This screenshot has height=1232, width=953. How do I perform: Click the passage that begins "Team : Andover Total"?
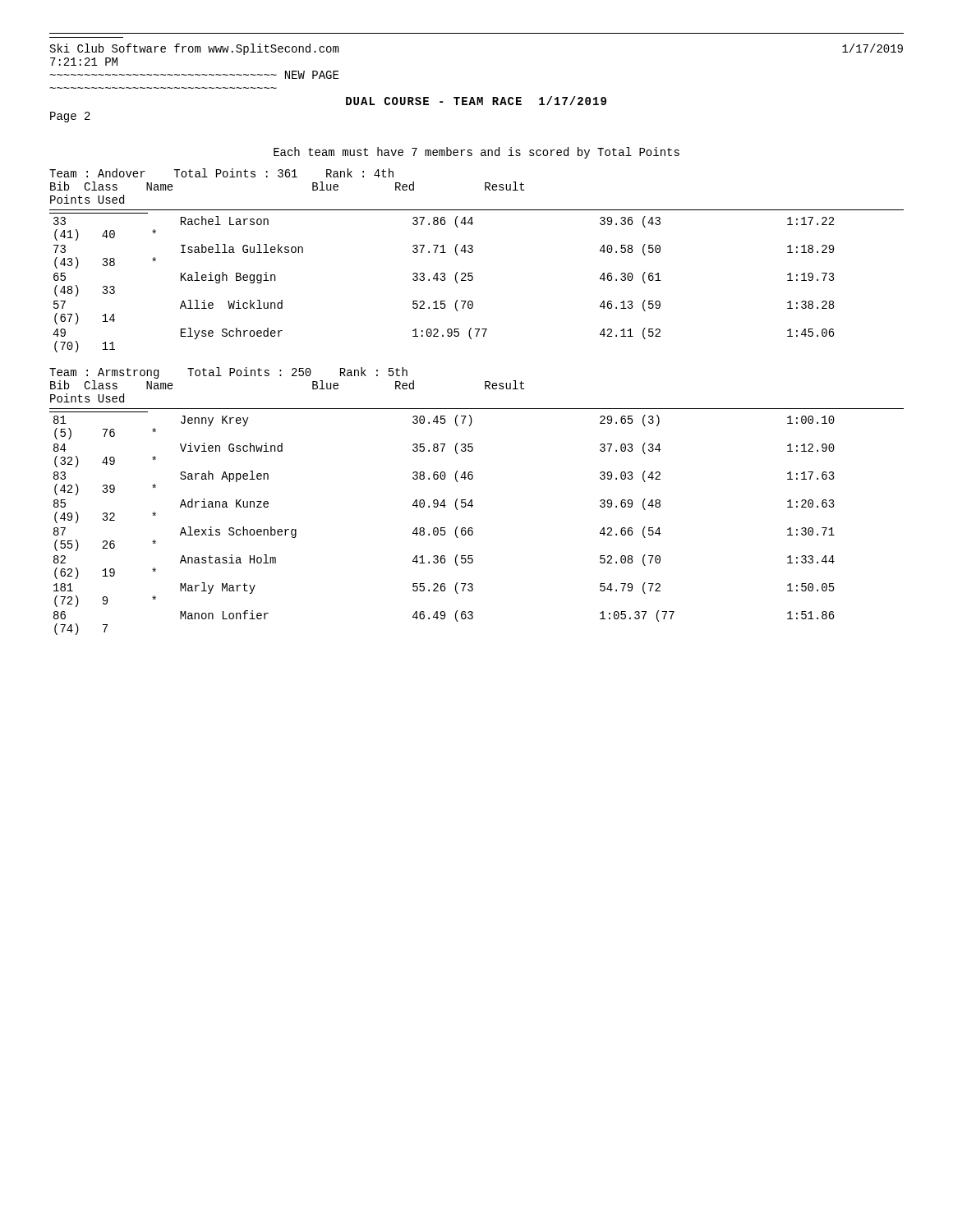(476, 187)
